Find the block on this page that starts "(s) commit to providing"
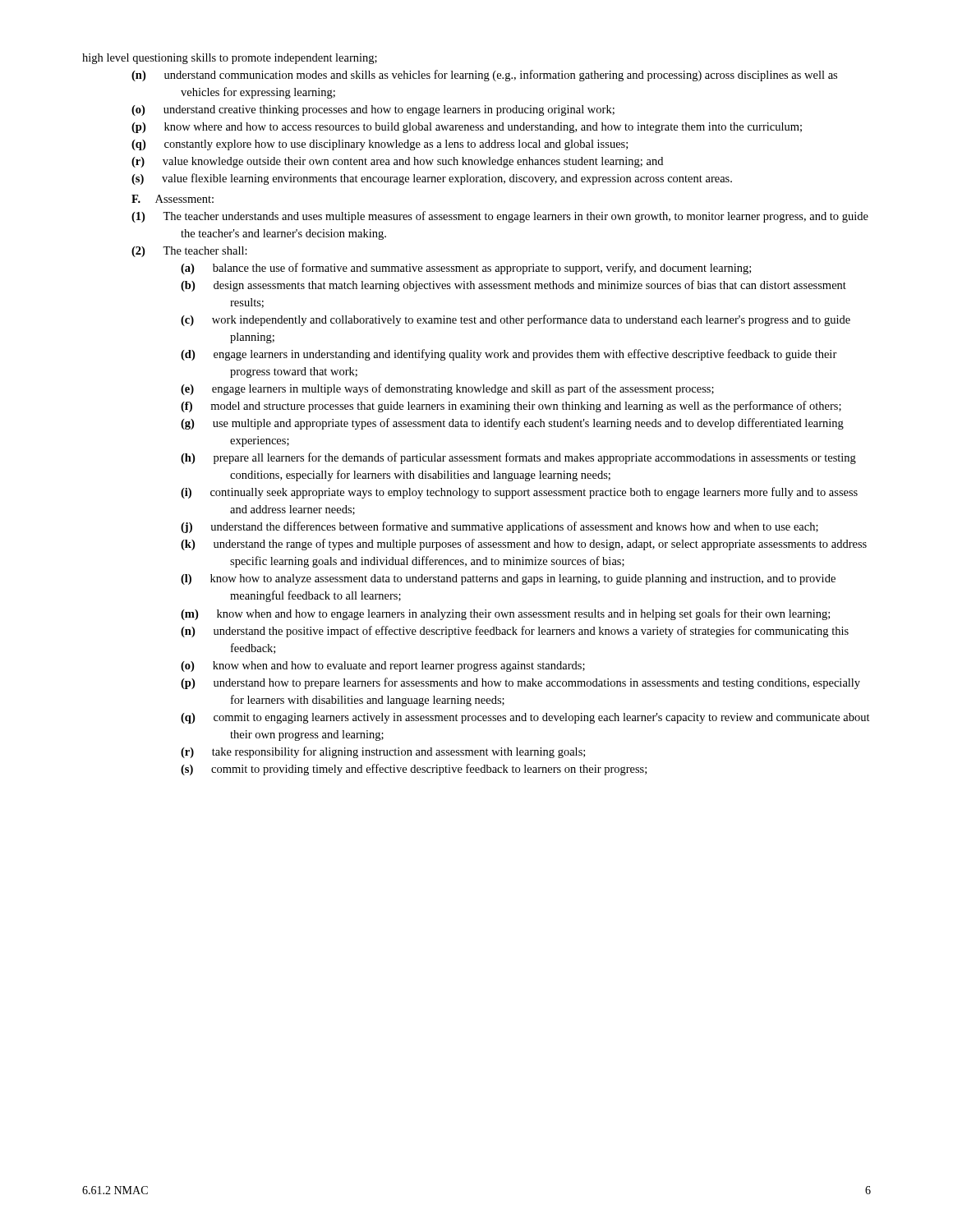 coord(414,768)
